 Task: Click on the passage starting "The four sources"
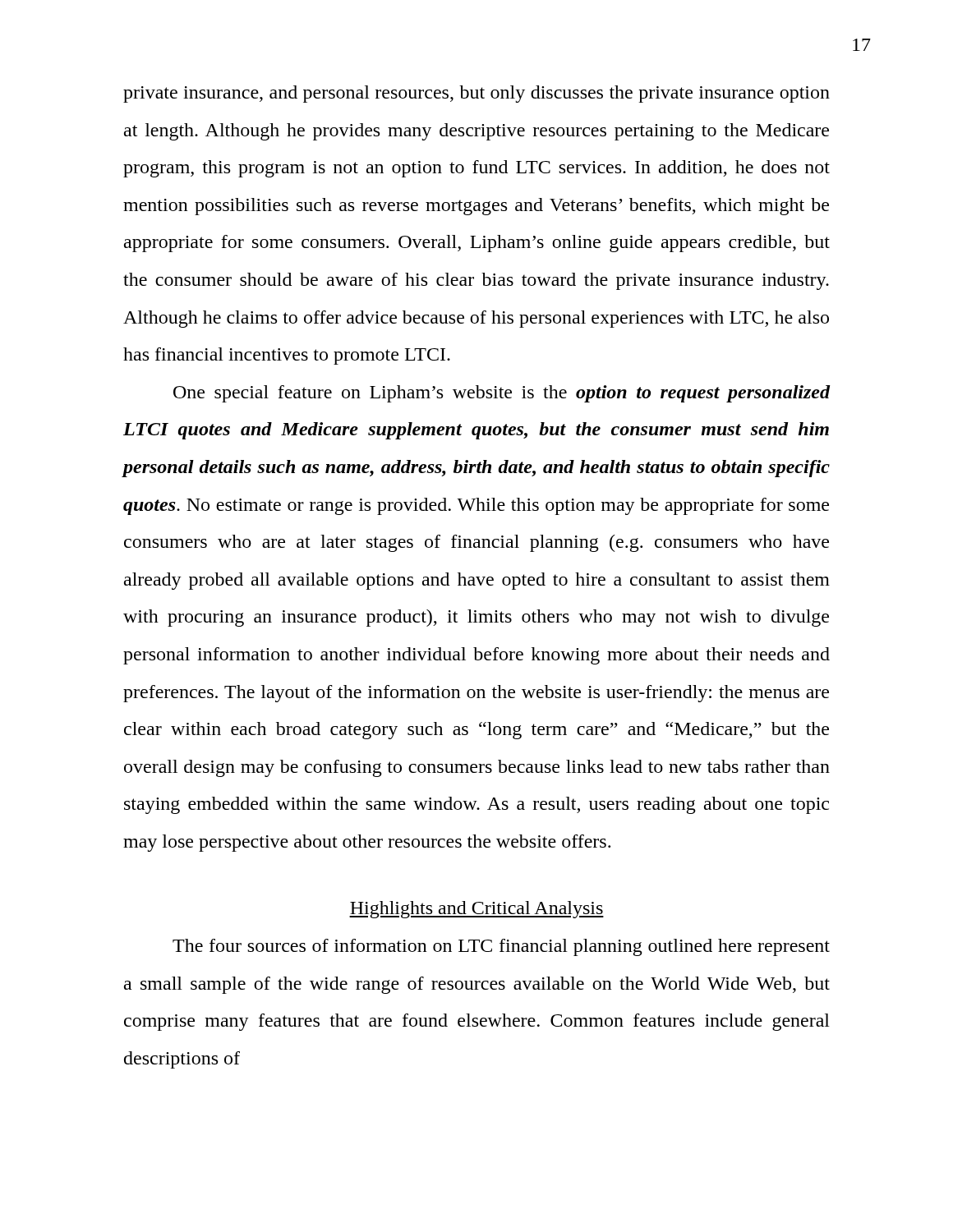click(501, 947)
